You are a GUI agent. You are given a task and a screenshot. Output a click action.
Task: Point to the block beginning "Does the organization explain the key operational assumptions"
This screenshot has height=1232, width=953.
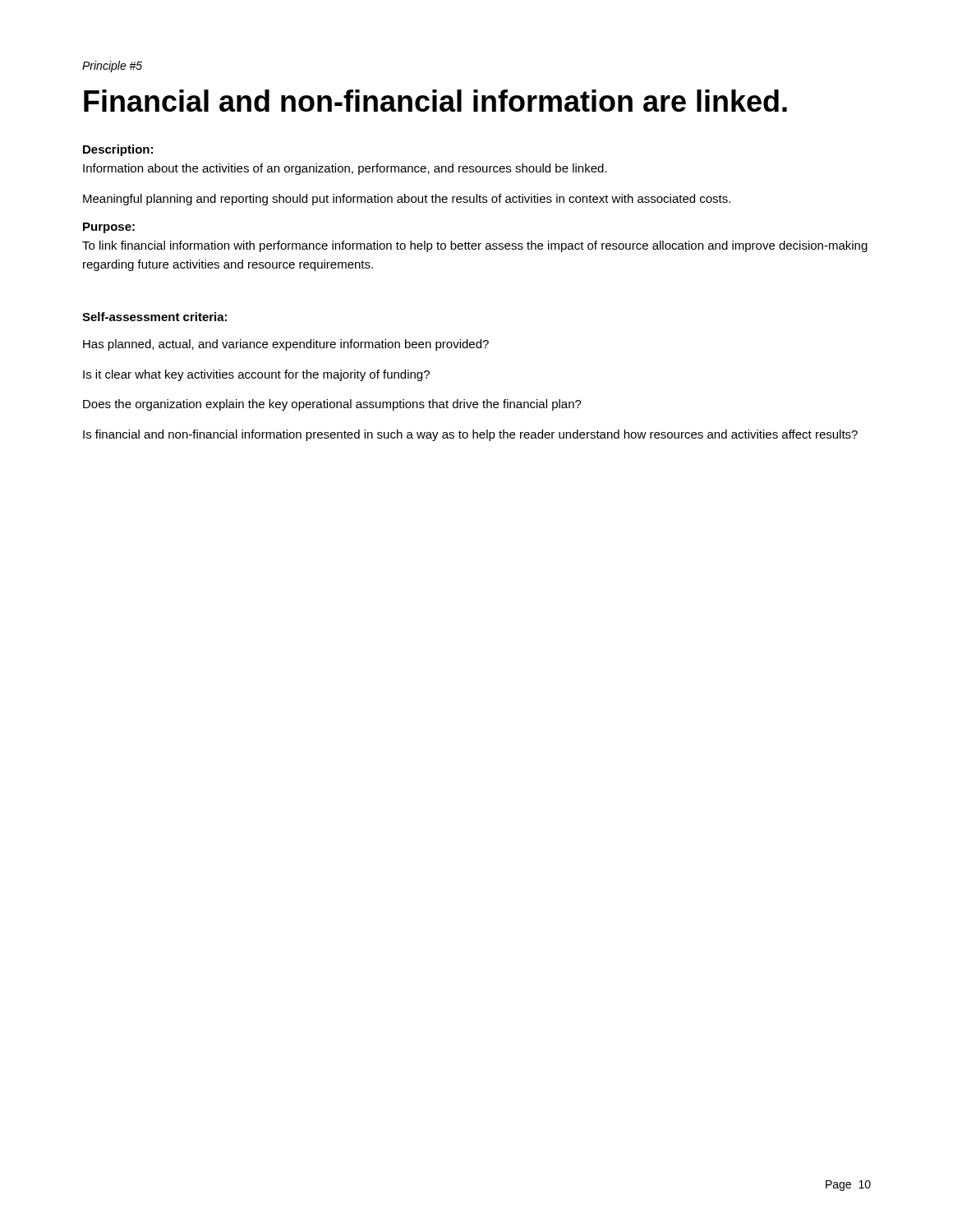pyautogui.click(x=332, y=404)
